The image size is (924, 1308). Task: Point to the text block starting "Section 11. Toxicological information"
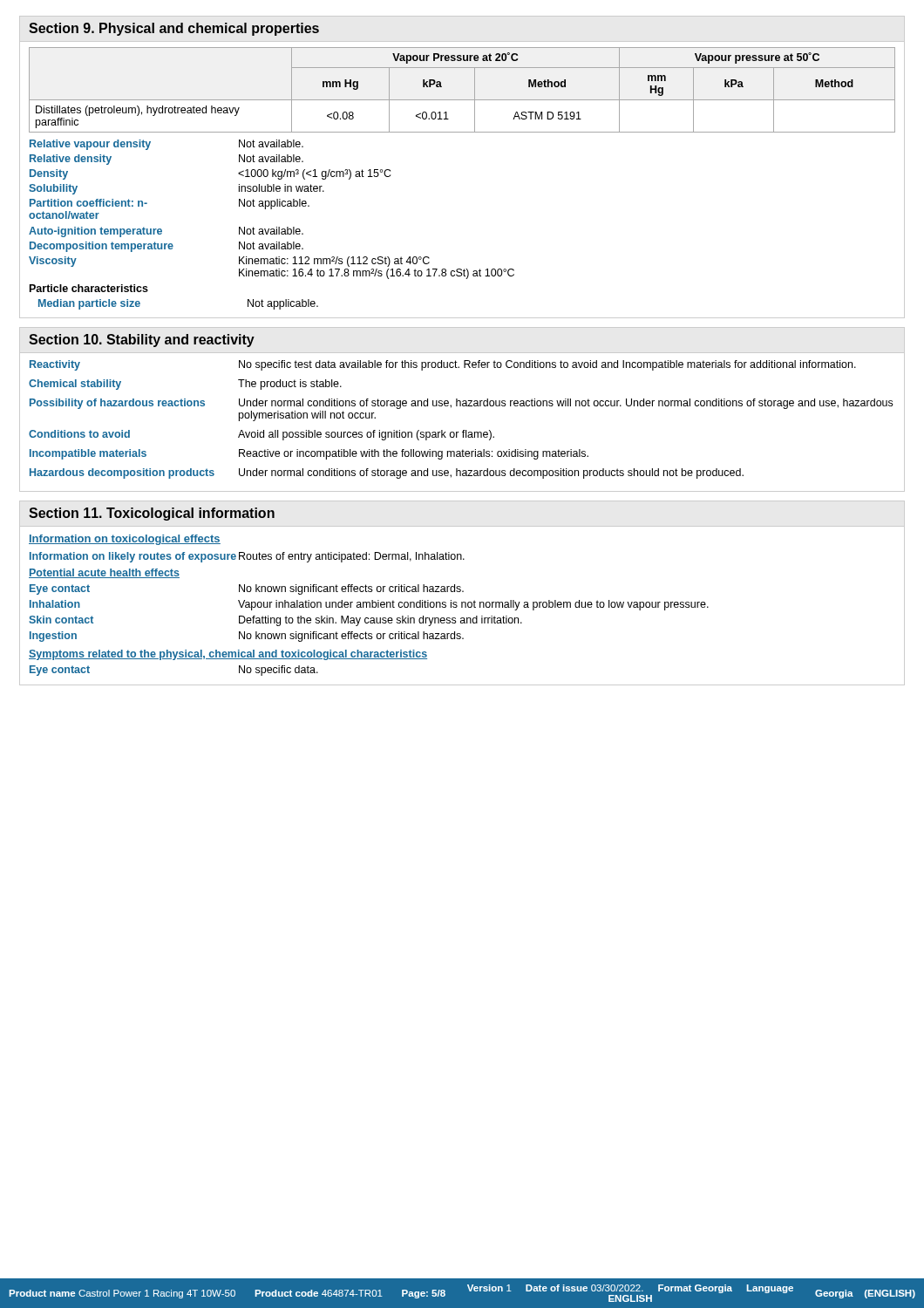click(x=152, y=513)
